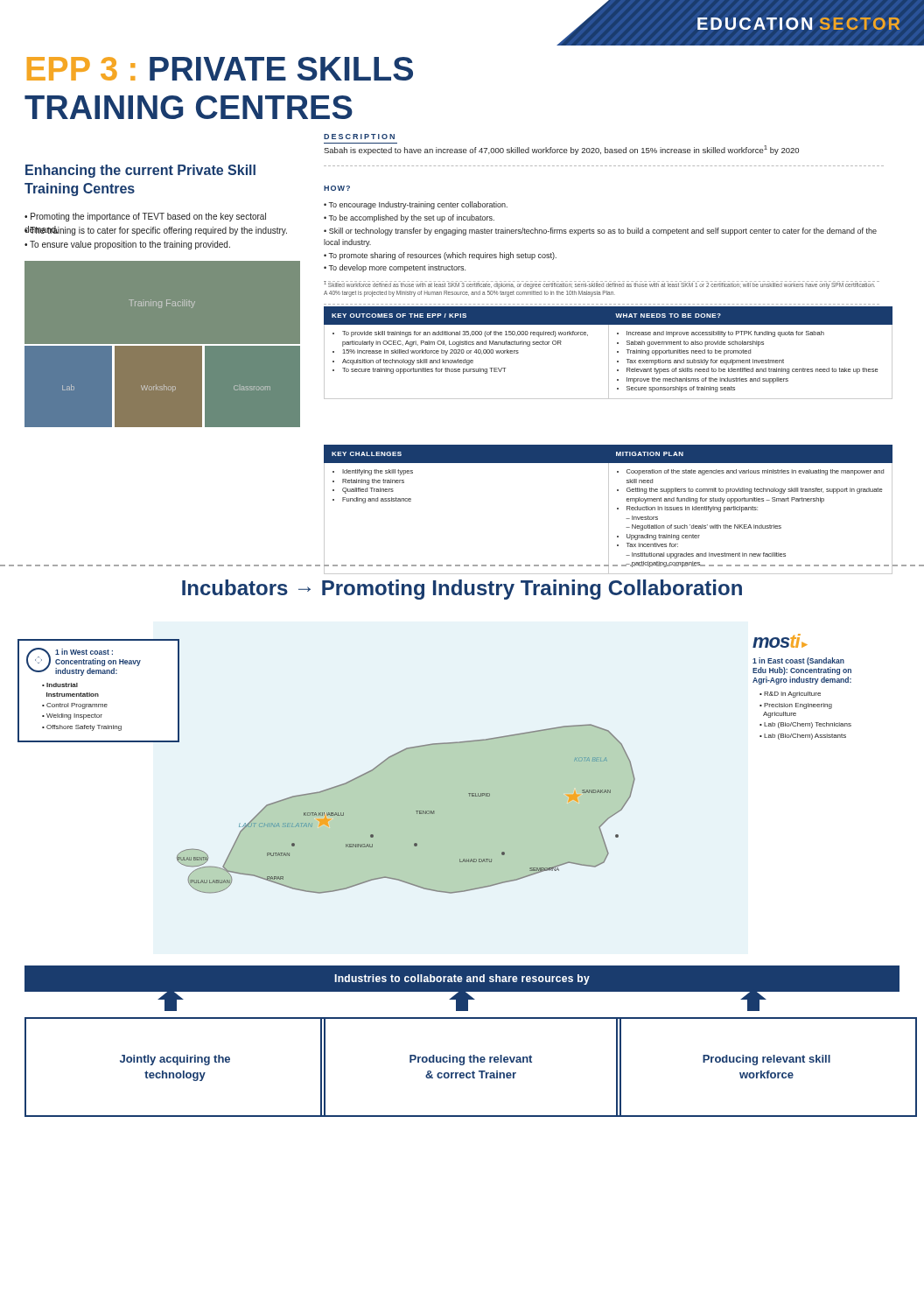Where is the passage that starts "• To develop more competent"?

395,268
